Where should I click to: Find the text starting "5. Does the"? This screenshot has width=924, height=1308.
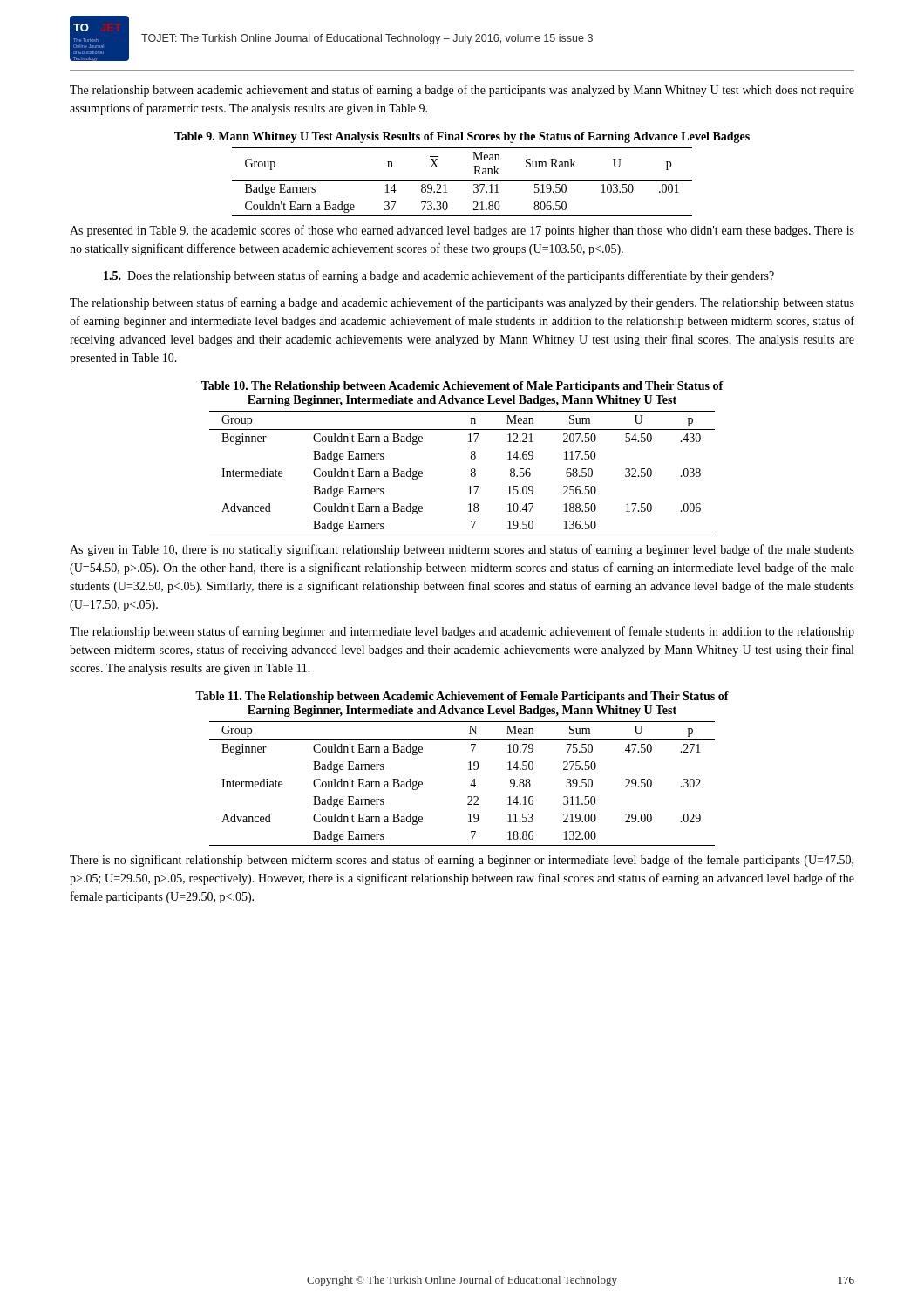479,276
